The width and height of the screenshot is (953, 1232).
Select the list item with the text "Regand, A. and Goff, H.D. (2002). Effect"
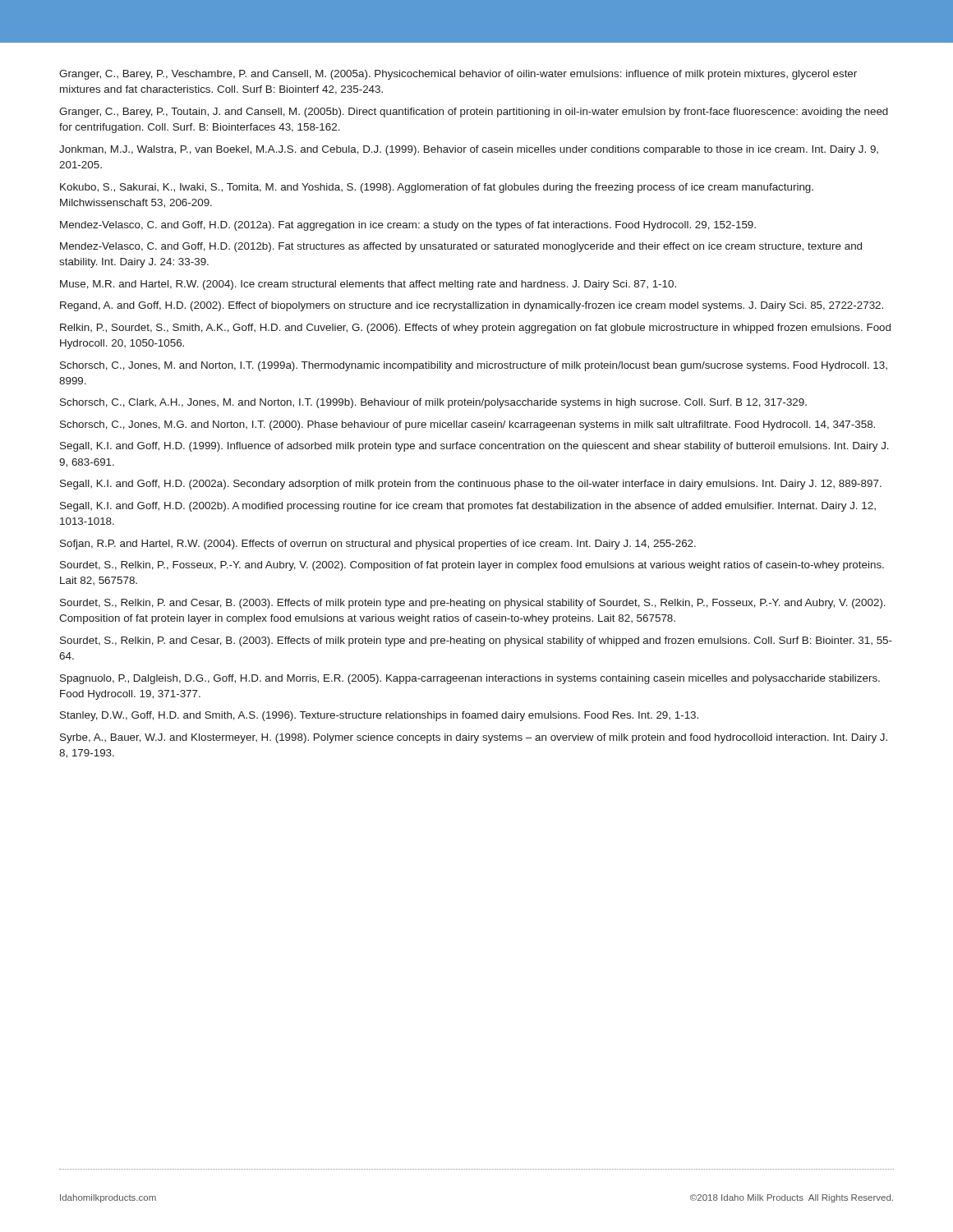coord(472,305)
